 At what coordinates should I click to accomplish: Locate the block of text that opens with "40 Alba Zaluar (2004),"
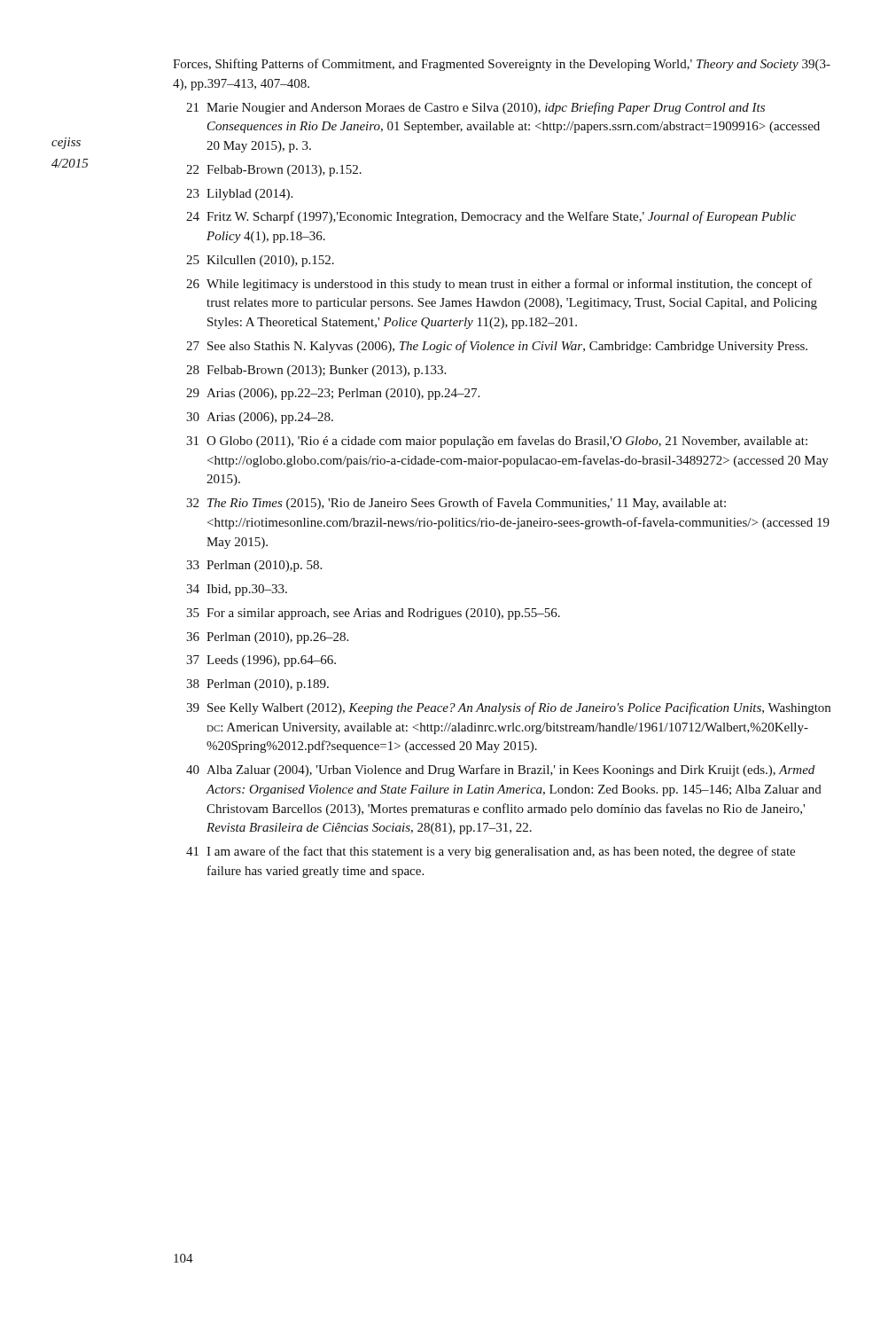click(x=503, y=799)
